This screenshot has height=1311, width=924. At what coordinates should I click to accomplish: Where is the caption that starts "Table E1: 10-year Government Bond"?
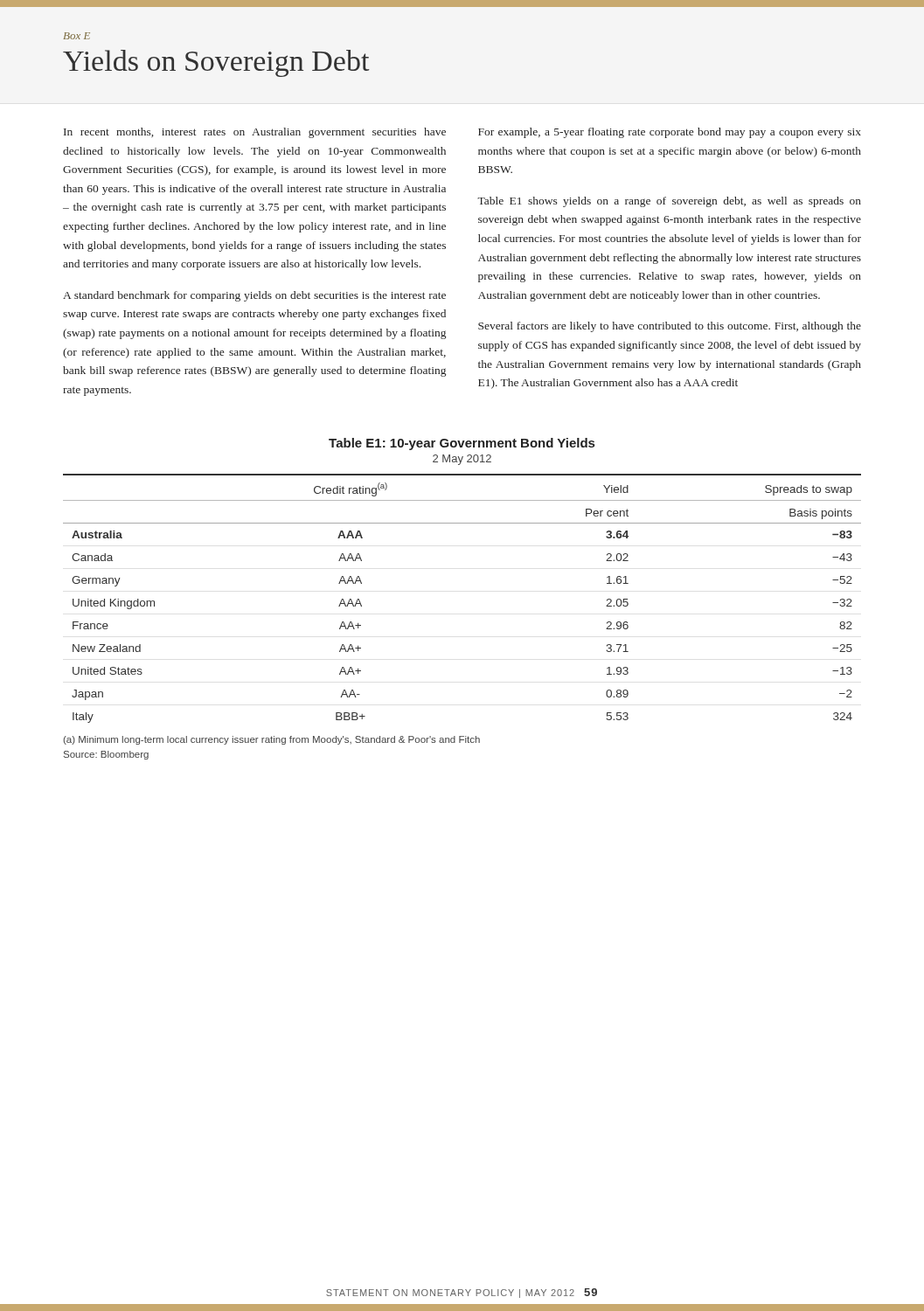click(x=462, y=450)
